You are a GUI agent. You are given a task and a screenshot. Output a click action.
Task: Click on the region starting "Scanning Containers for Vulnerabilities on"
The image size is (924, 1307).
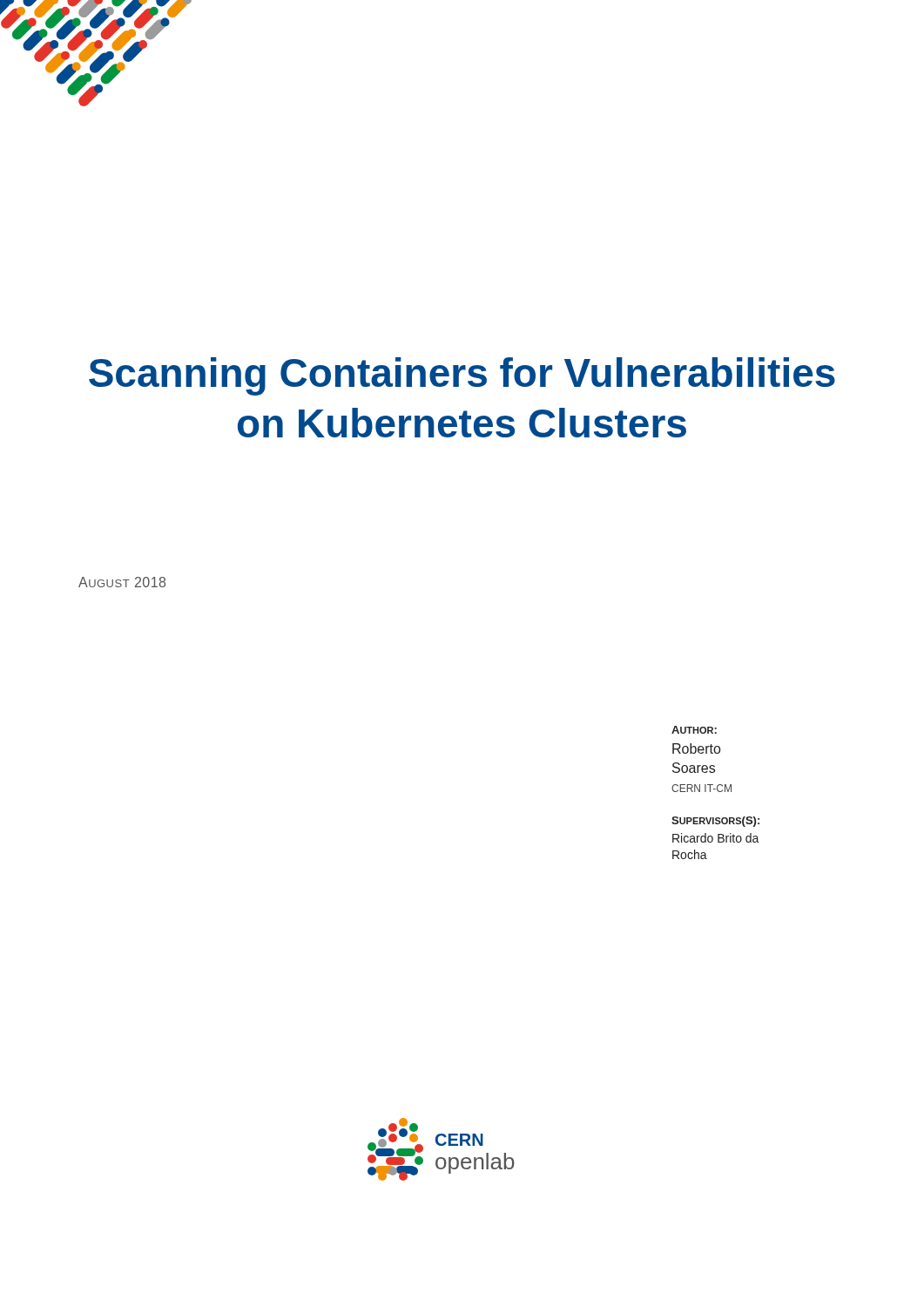tap(462, 399)
